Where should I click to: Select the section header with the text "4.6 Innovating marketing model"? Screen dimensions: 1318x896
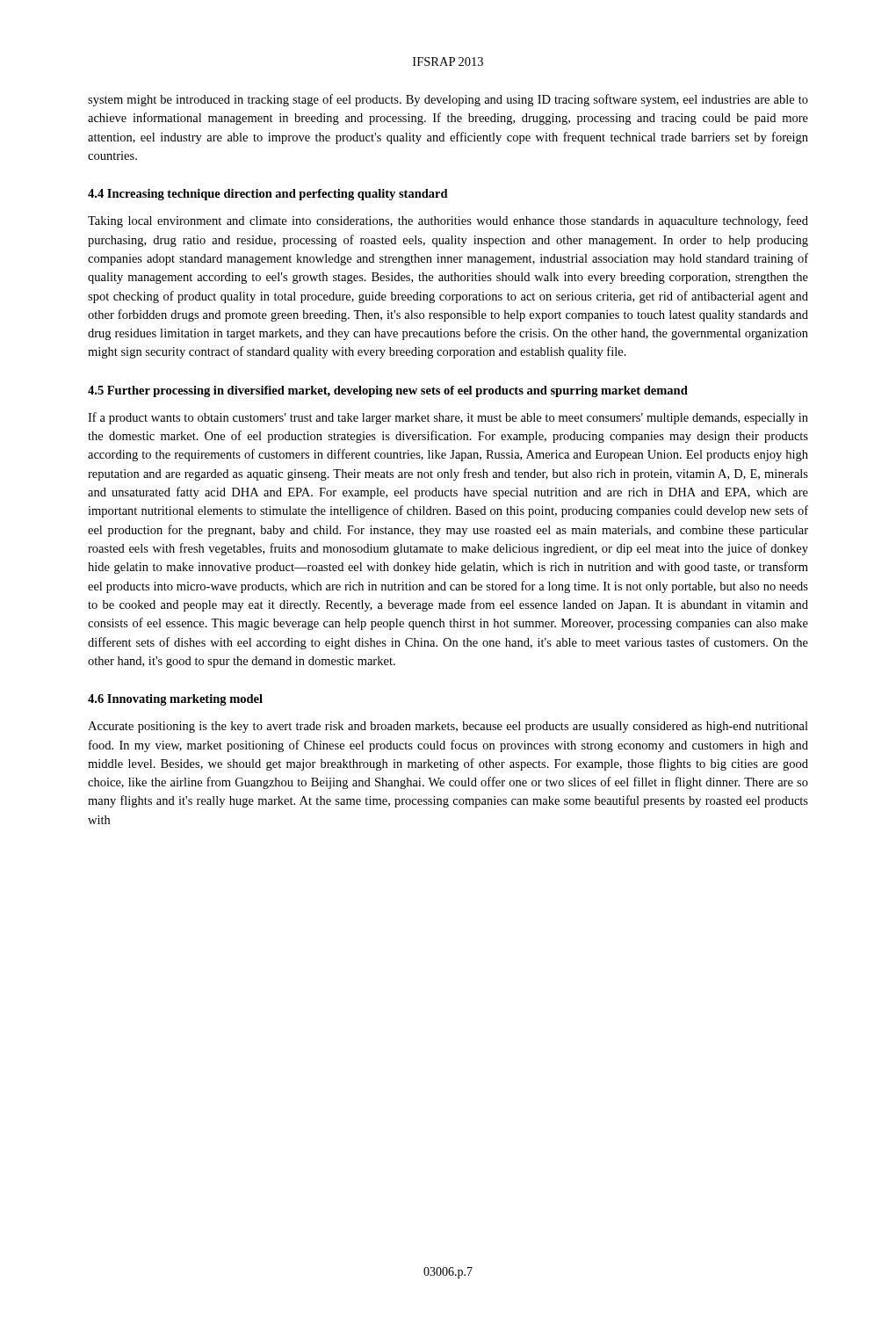pos(175,699)
